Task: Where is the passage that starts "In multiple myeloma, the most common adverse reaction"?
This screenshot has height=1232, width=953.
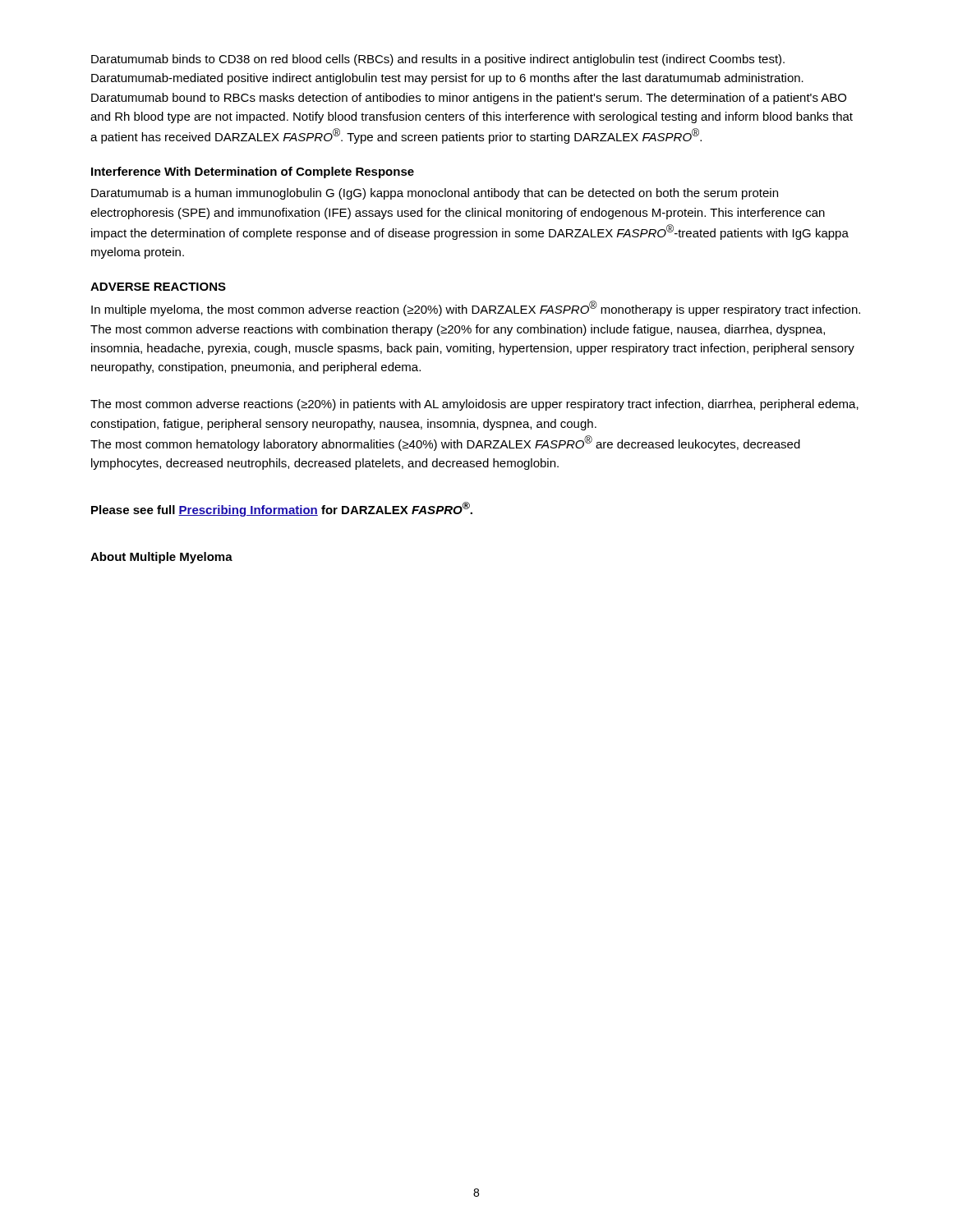Action: [476, 337]
